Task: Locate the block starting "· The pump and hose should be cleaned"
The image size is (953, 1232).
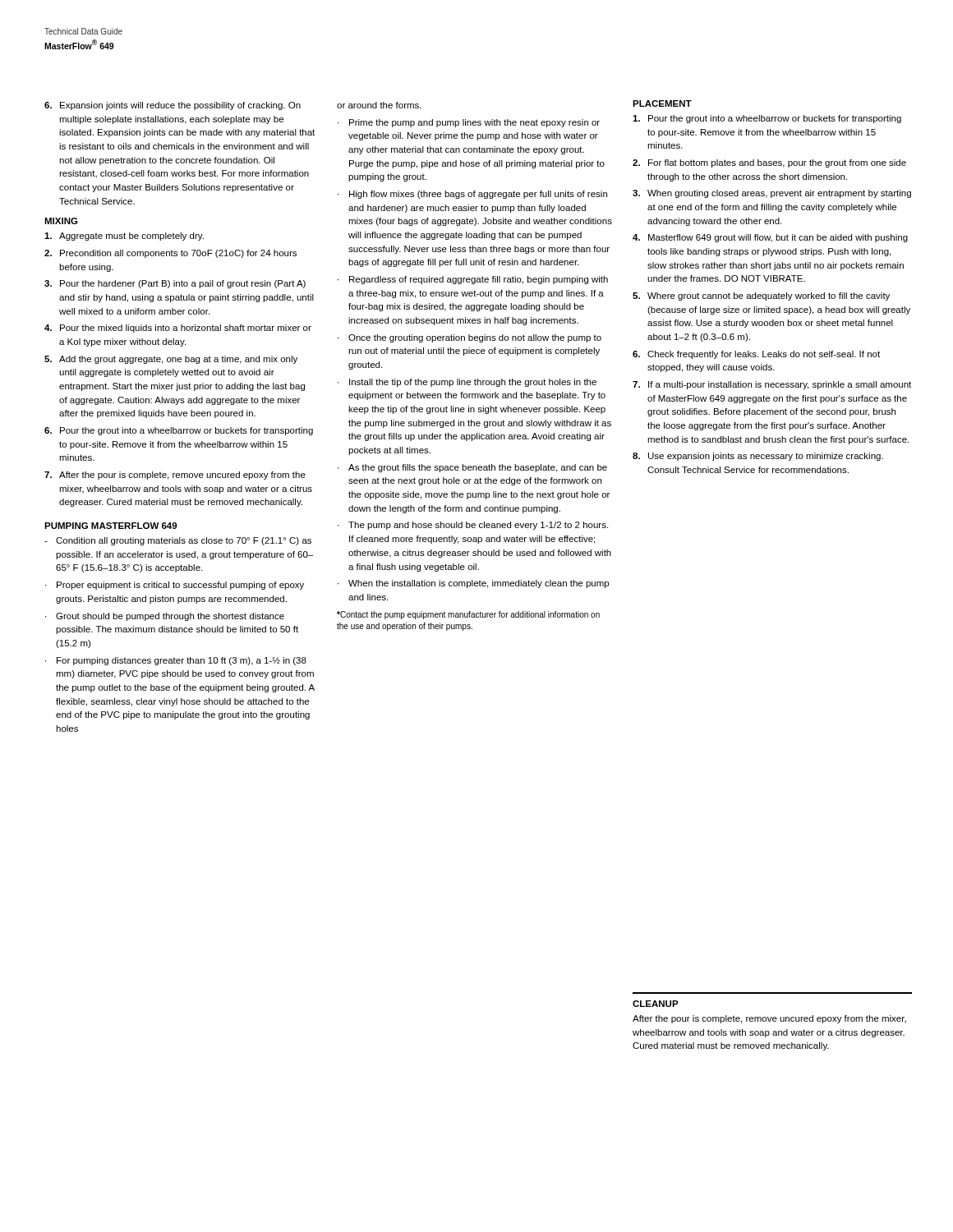Action: click(x=474, y=546)
